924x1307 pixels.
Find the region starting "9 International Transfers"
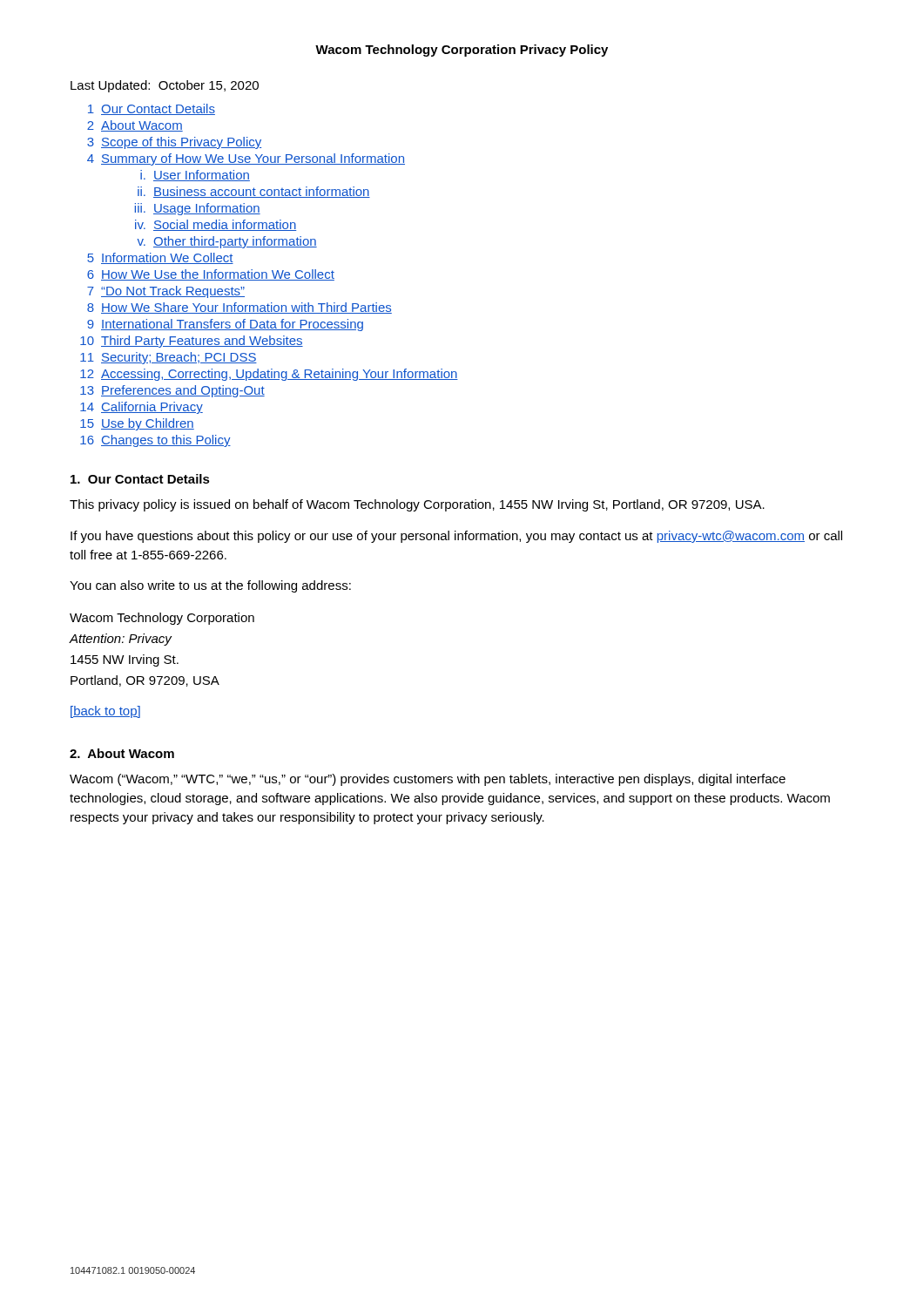pos(217,324)
